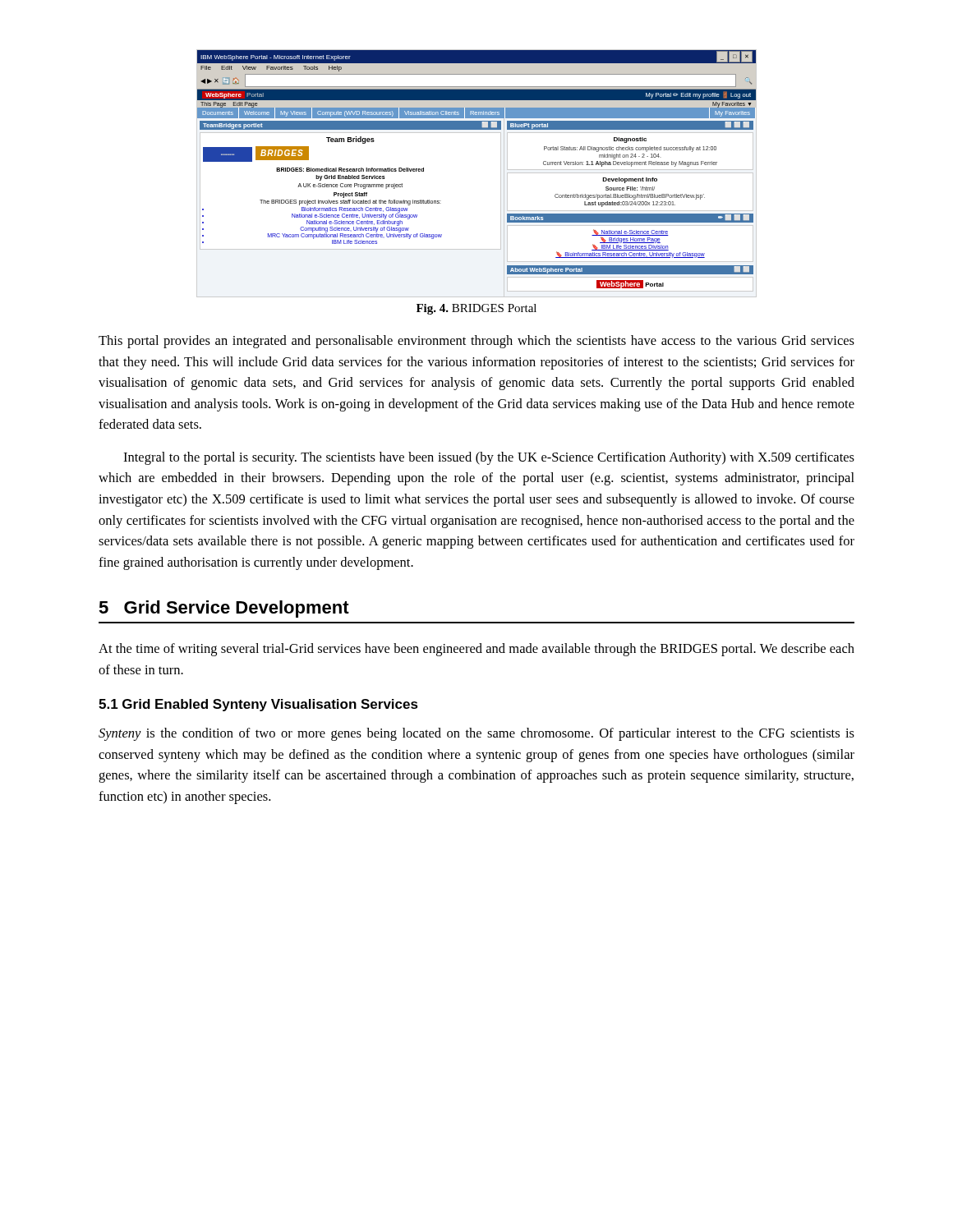Point to the block beginning "Synteny is the condition"
Viewport: 953px width, 1232px height.
pyautogui.click(x=476, y=765)
